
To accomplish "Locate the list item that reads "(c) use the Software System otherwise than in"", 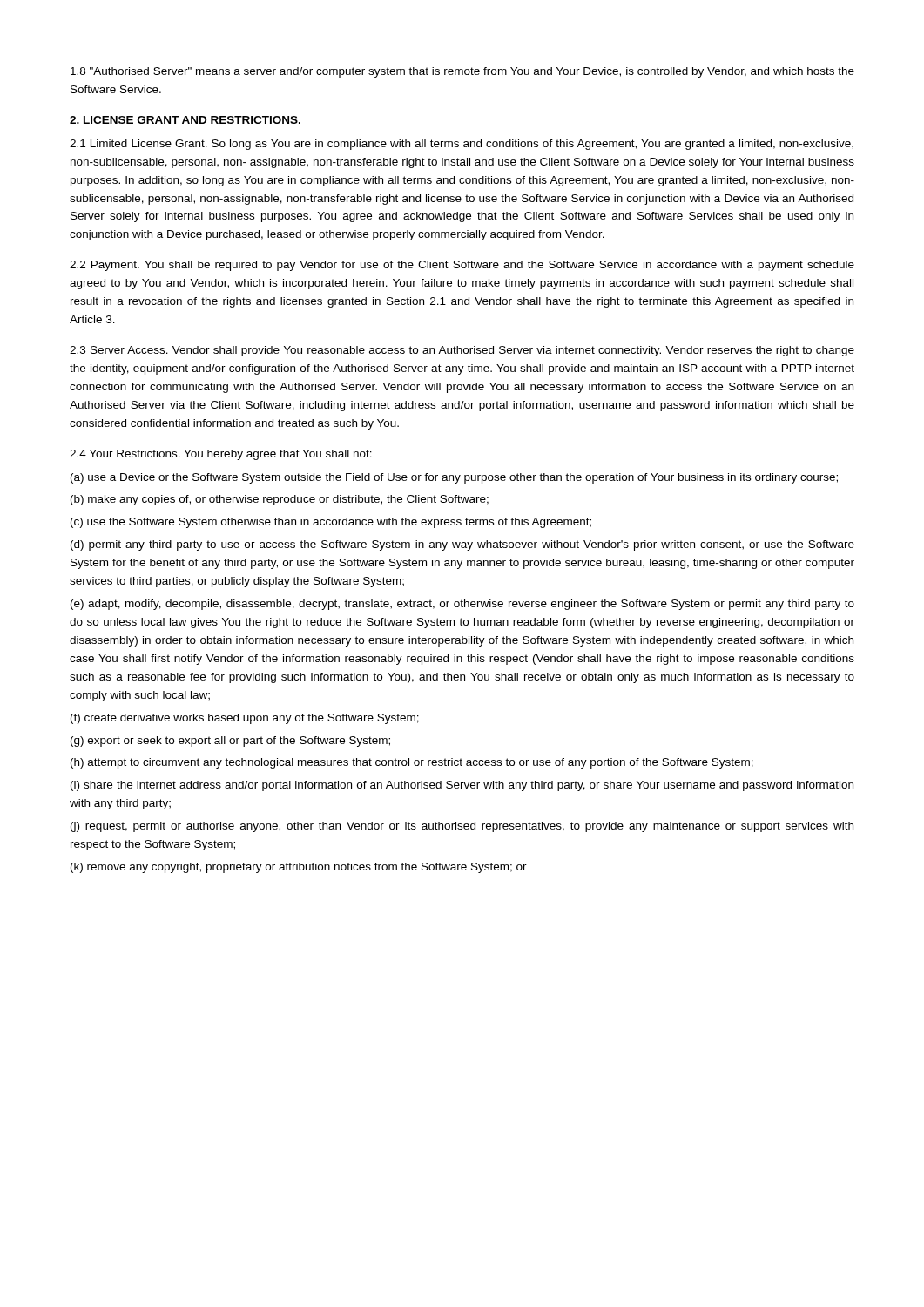I will point(331,522).
